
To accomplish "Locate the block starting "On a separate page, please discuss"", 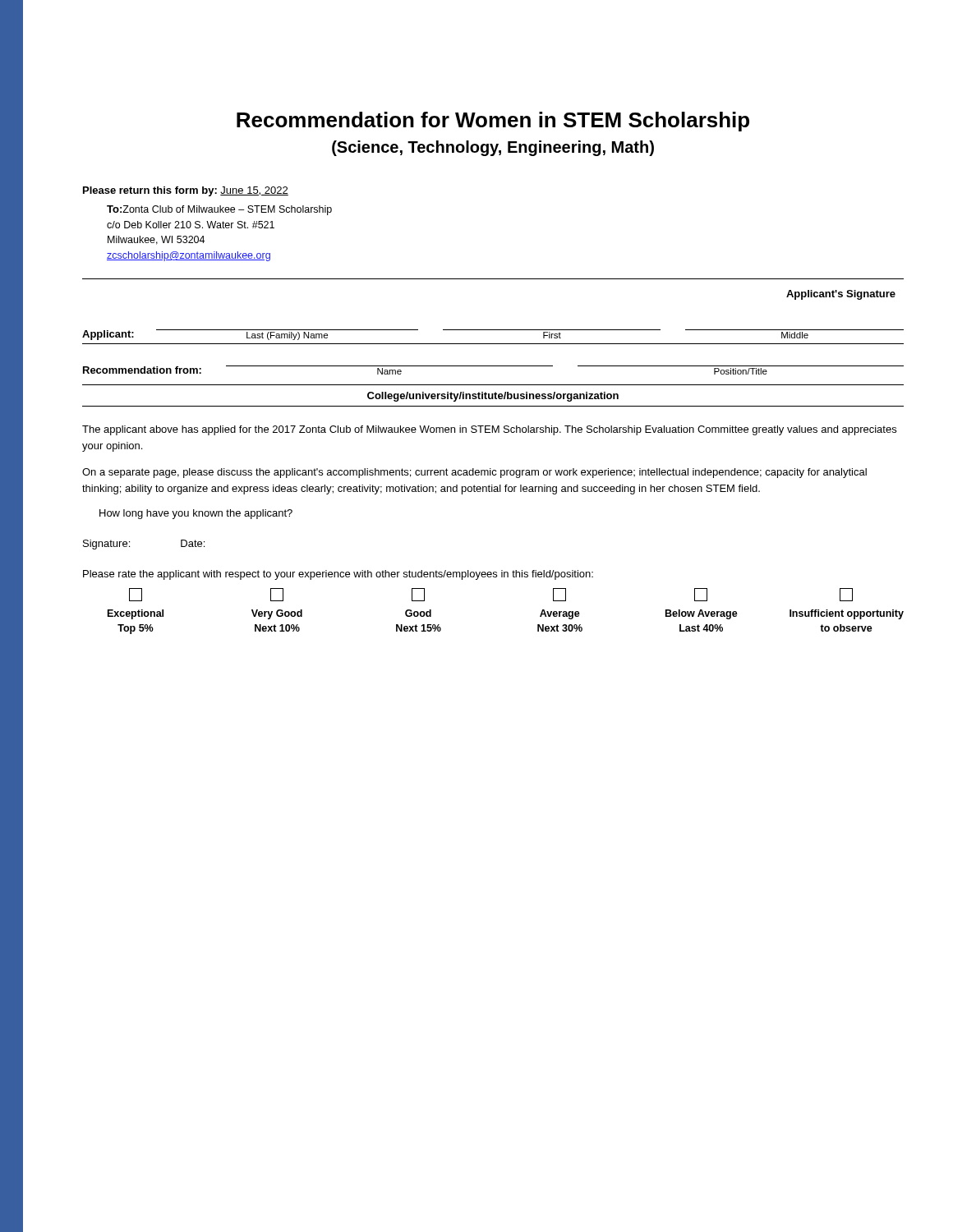I will 475,480.
